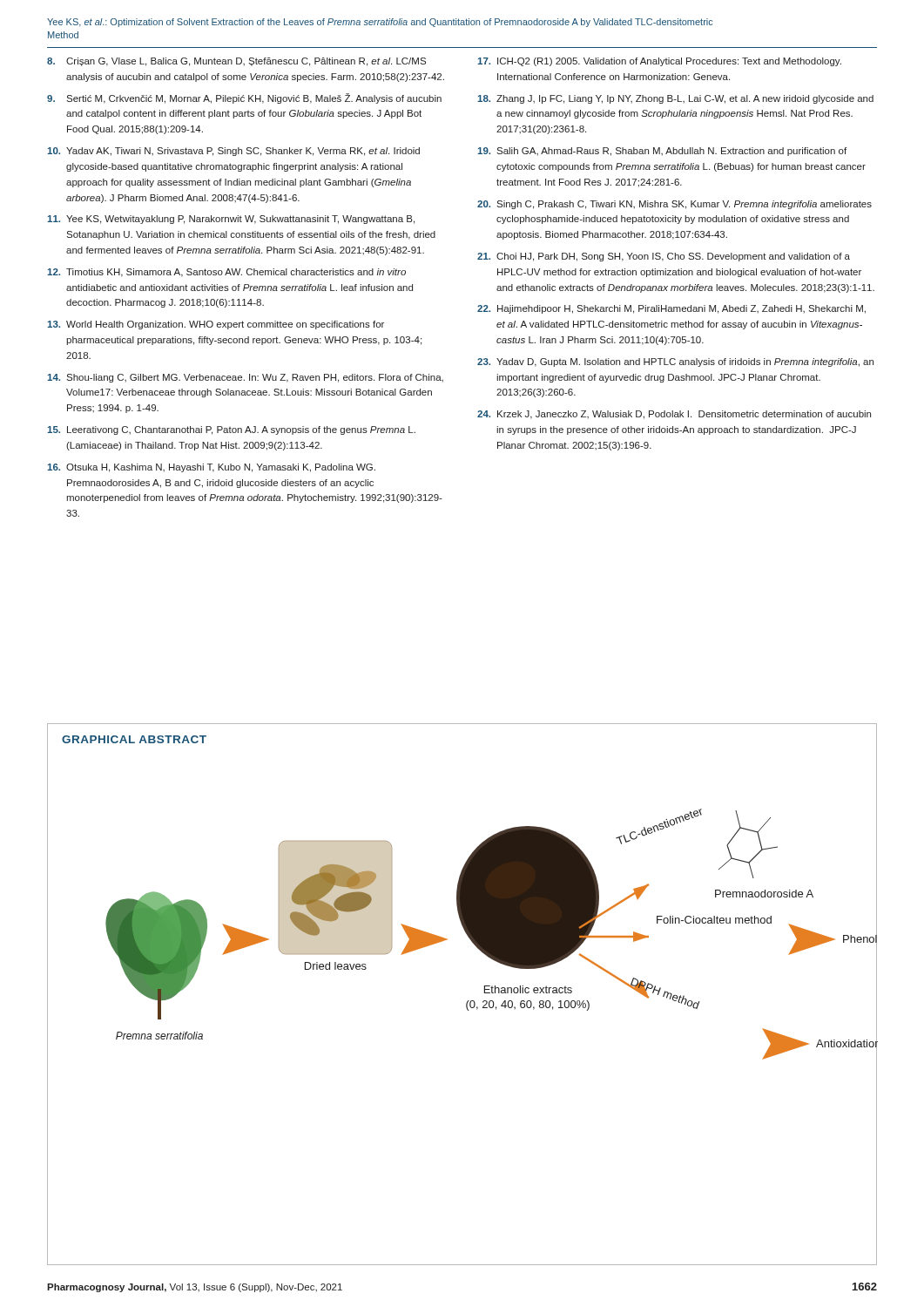Viewport: 924px width, 1307px height.
Task: Find the block starting "11. Yee KS, Wetwitayaklung P,"
Action: pos(247,235)
